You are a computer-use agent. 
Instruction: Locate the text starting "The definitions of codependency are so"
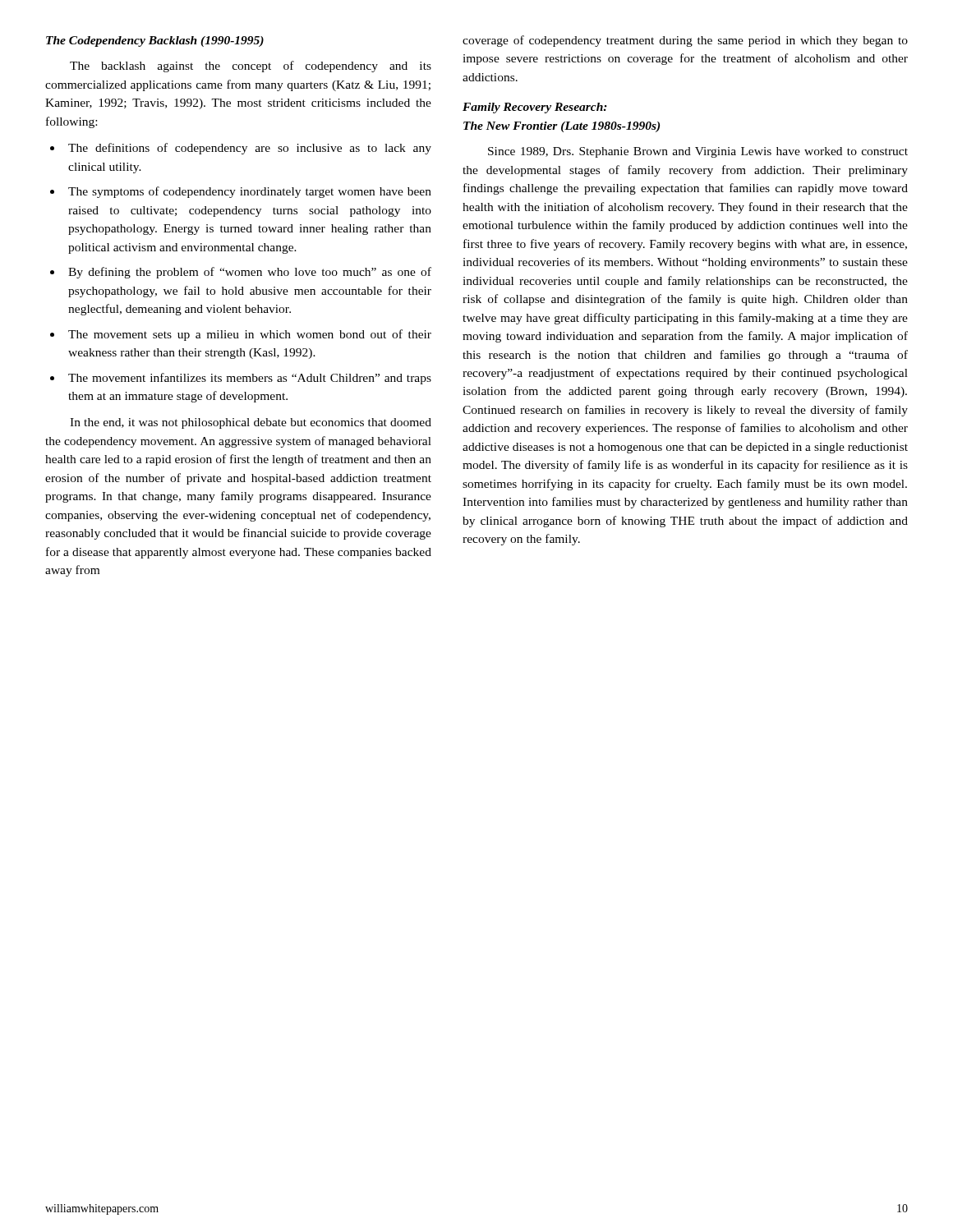click(250, 157)
